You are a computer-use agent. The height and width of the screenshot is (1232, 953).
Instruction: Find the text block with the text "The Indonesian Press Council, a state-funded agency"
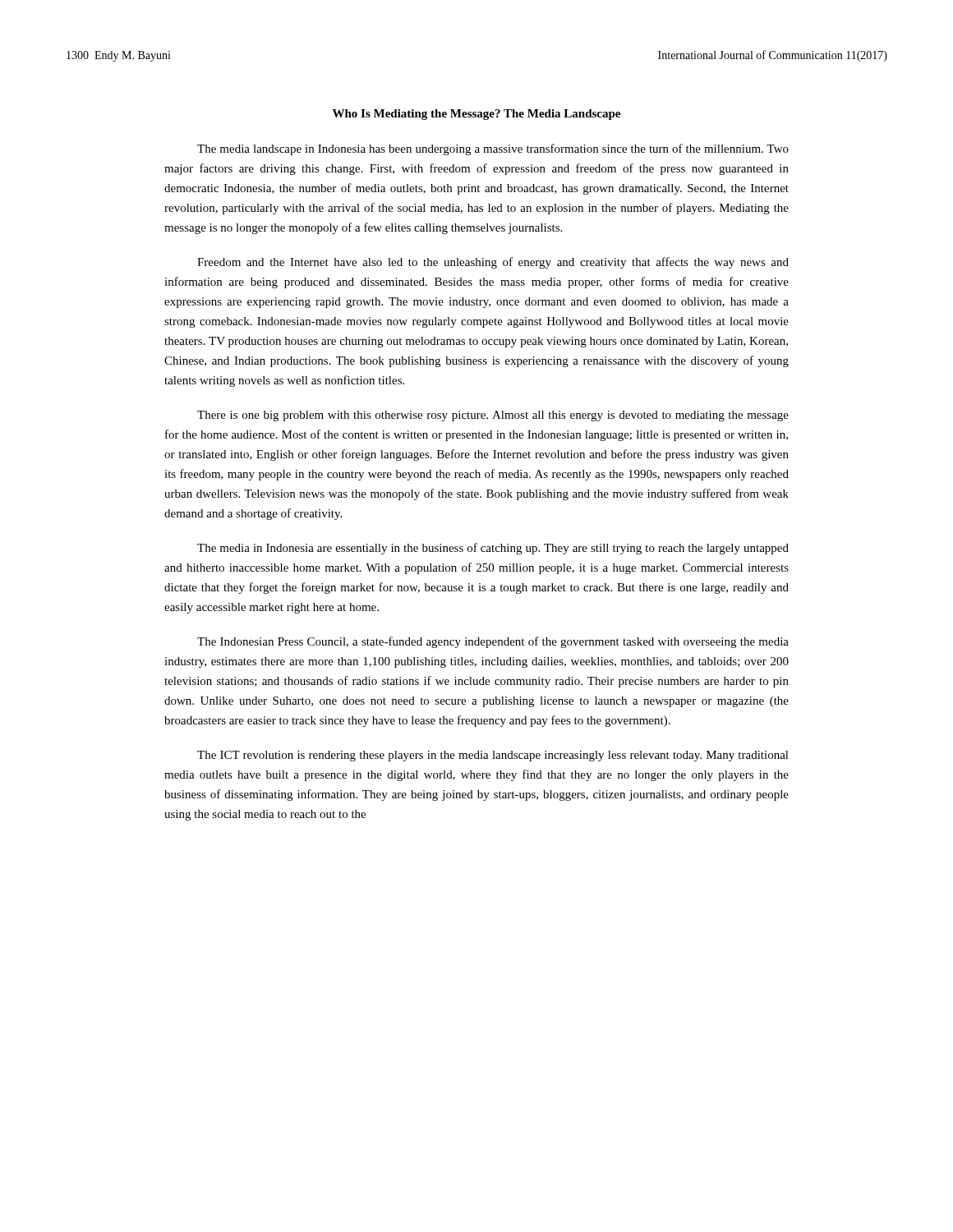pos(476,681)
